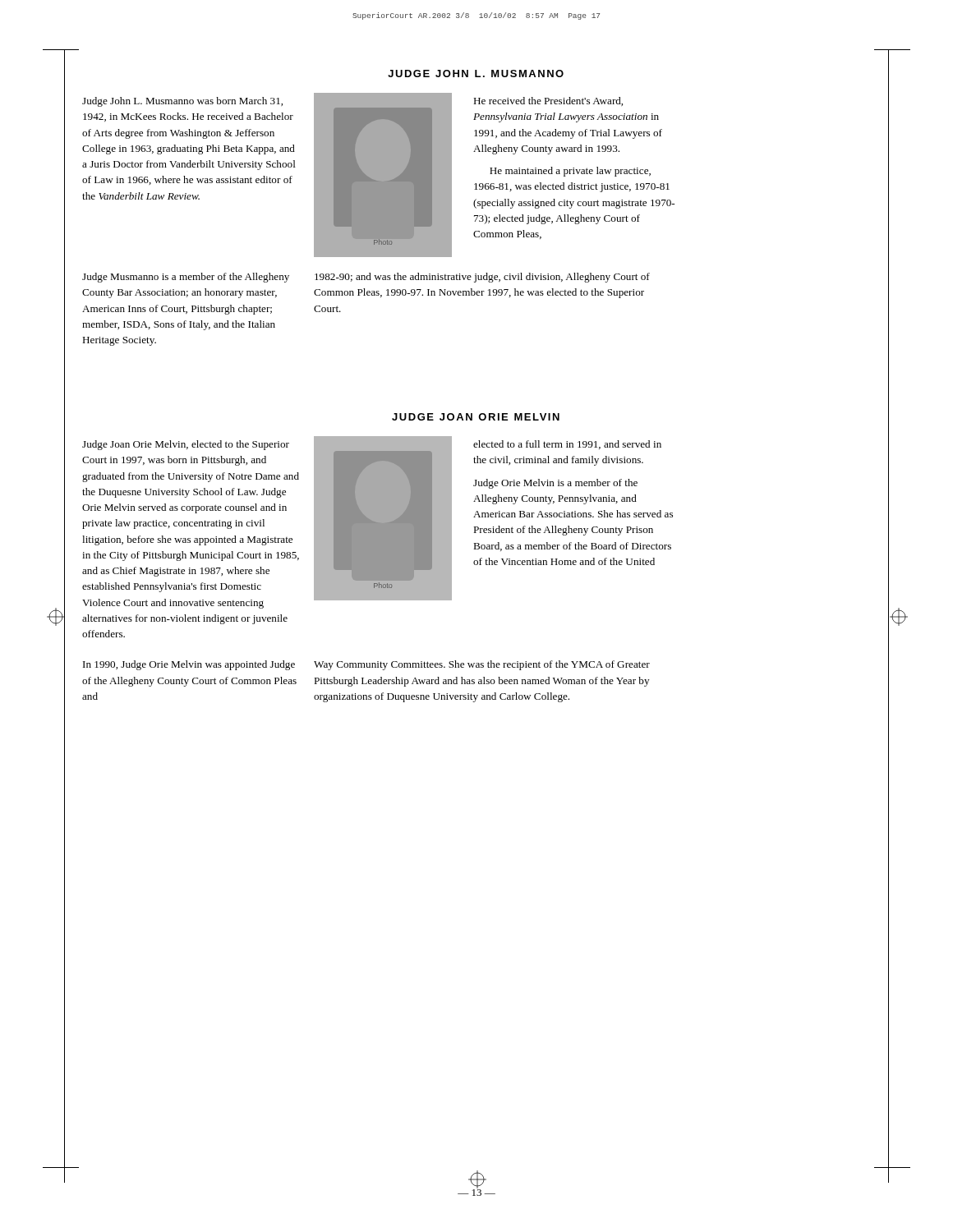Locate the text block with the text "Judge Musmanno is a member of the"
This screenshot has width=953, height=1232.
tap(366, 278)
